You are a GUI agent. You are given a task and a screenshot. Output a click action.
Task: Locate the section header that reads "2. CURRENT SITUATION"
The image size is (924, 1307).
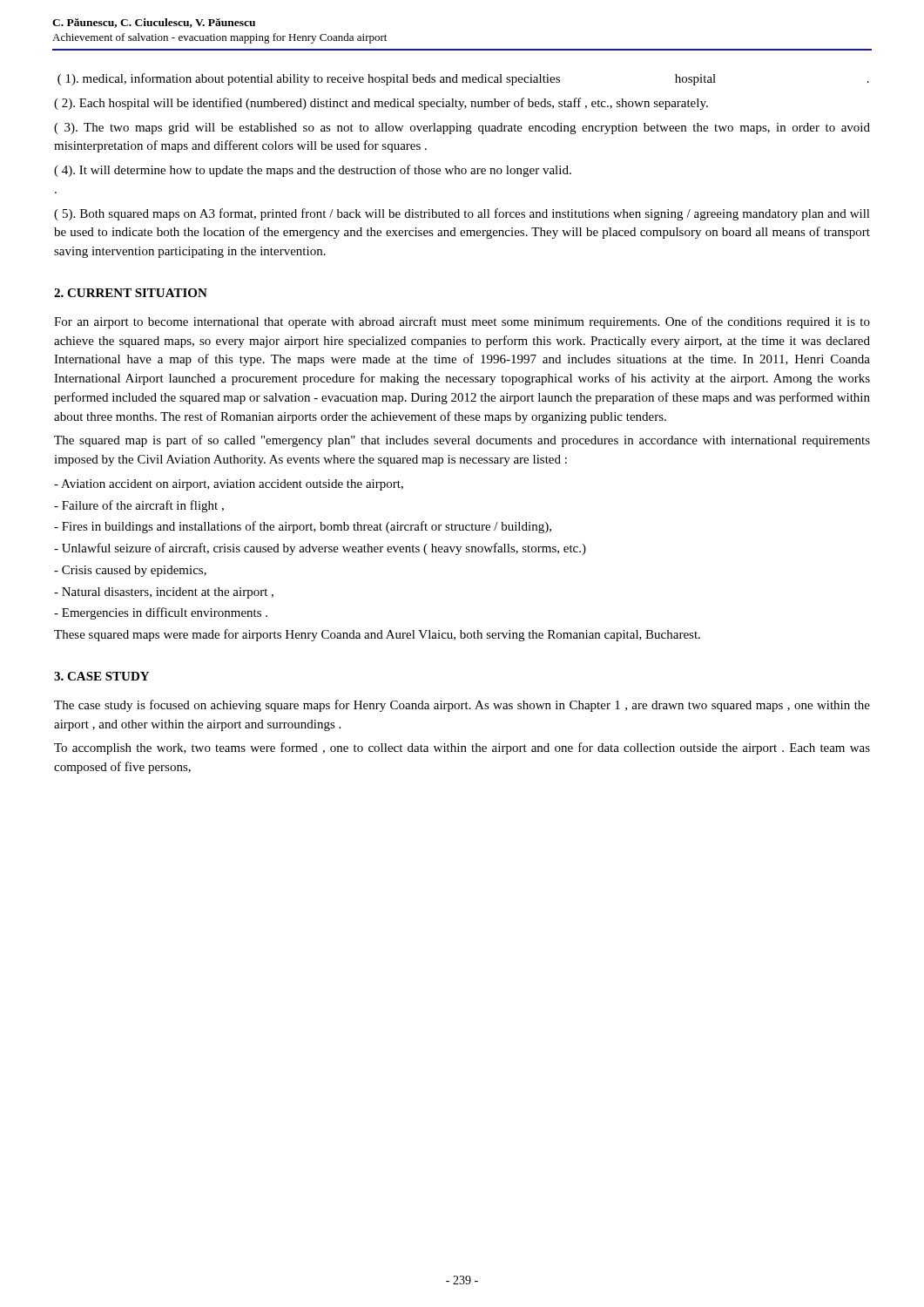point(131,293)
